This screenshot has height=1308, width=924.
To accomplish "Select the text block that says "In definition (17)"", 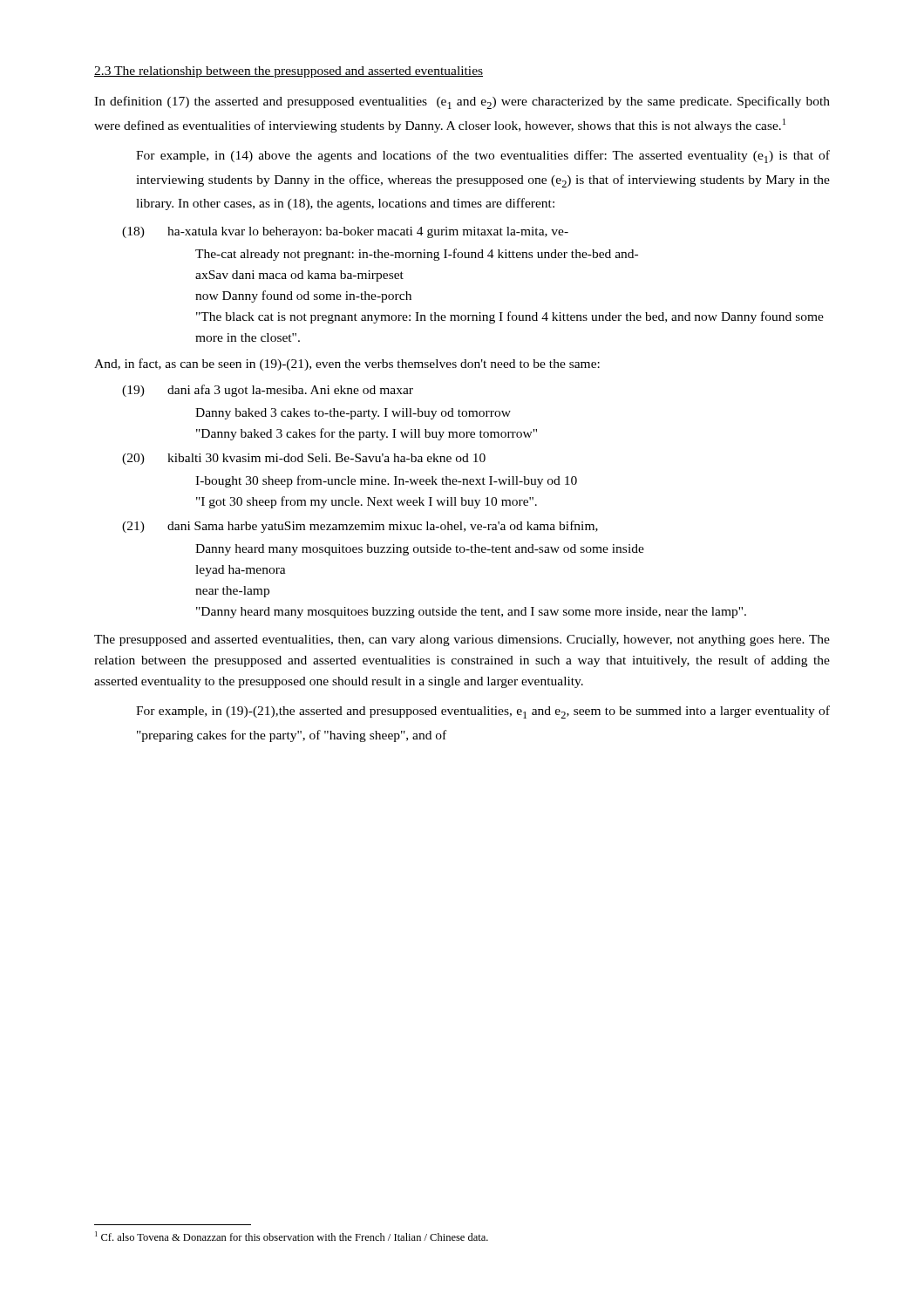I will click(462, 113).
